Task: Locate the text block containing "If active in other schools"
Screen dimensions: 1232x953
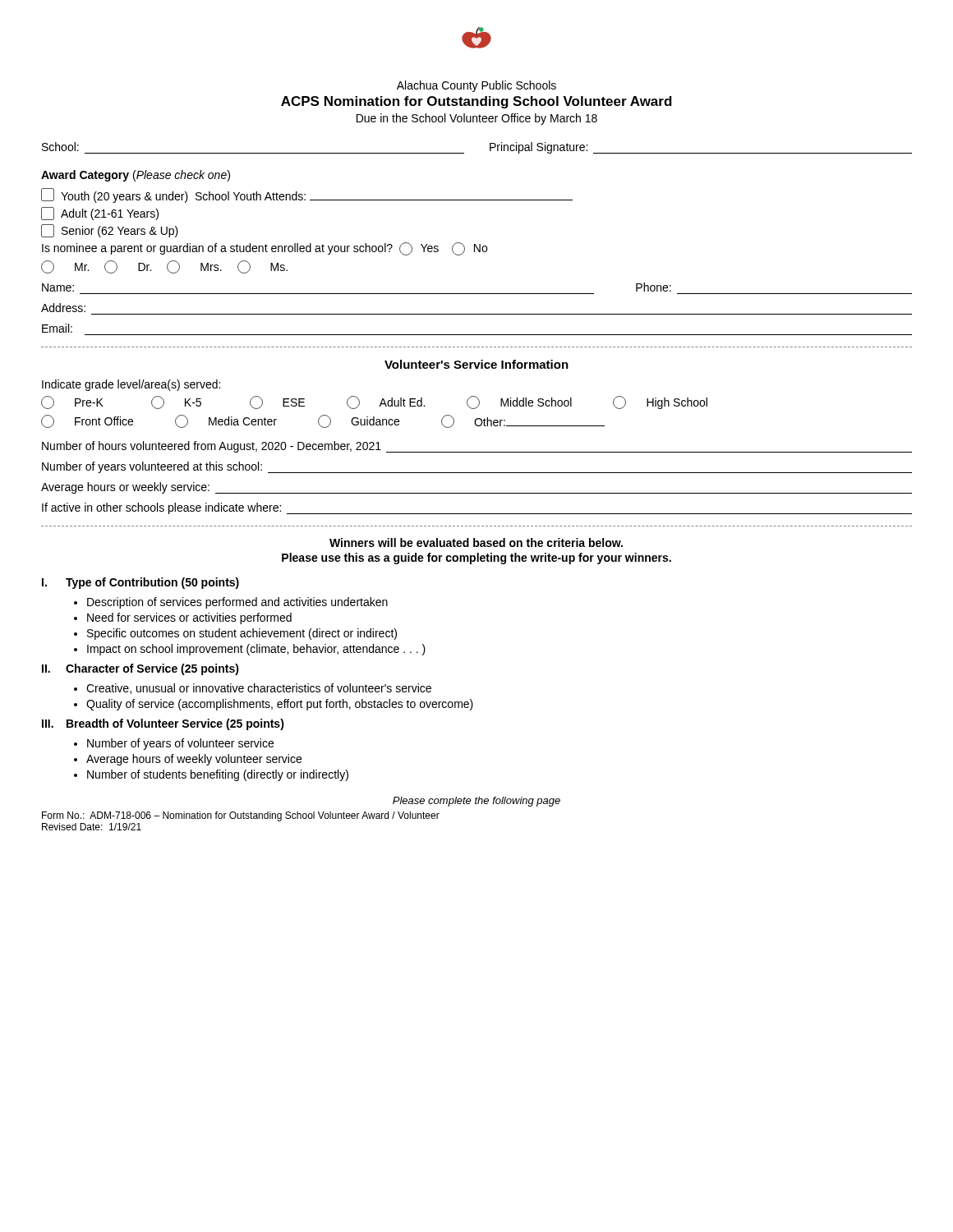Action: click(476, 507)
